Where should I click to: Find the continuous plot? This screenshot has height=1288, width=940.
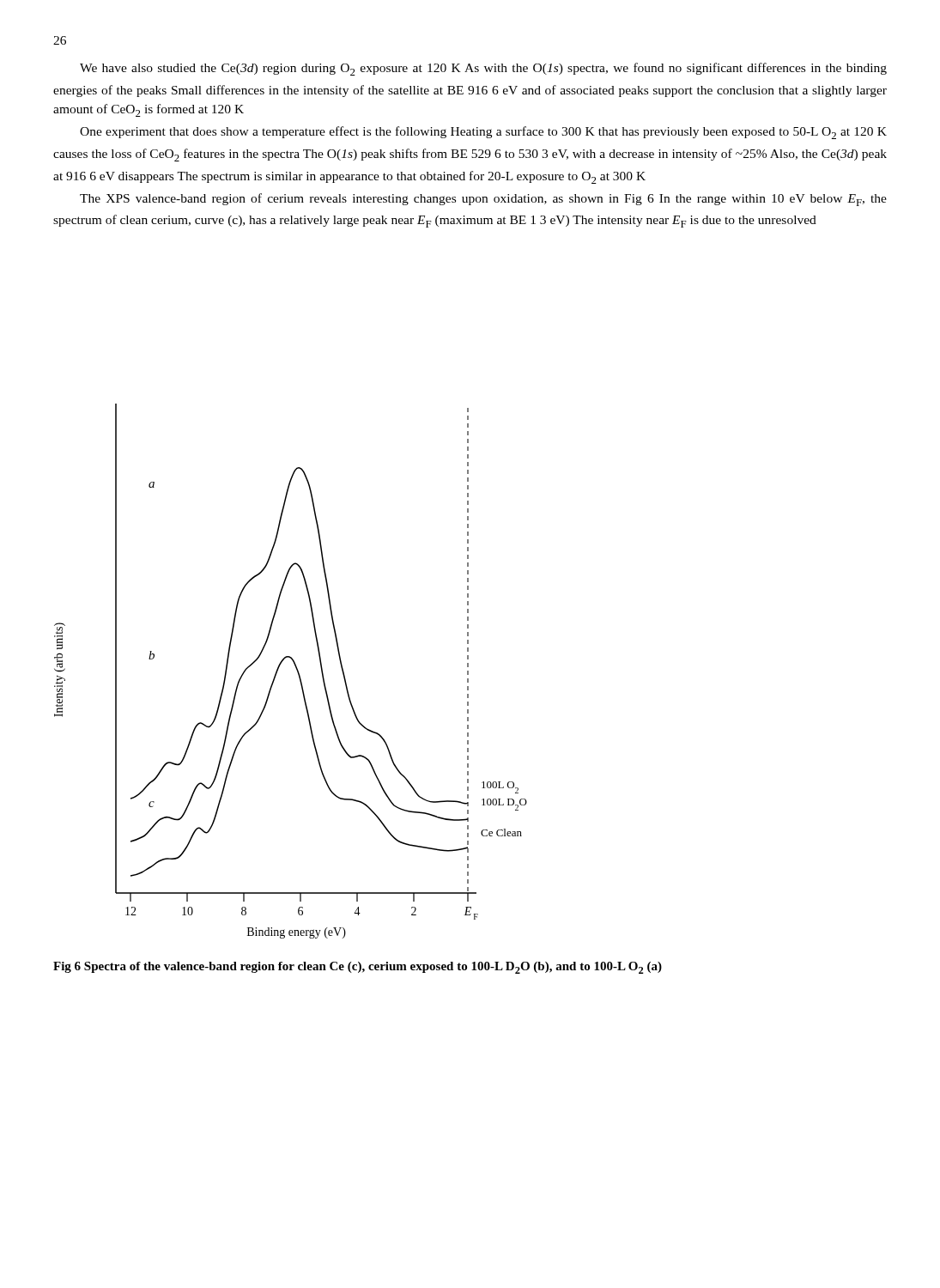pyautogui.click(x=322, y=665)
